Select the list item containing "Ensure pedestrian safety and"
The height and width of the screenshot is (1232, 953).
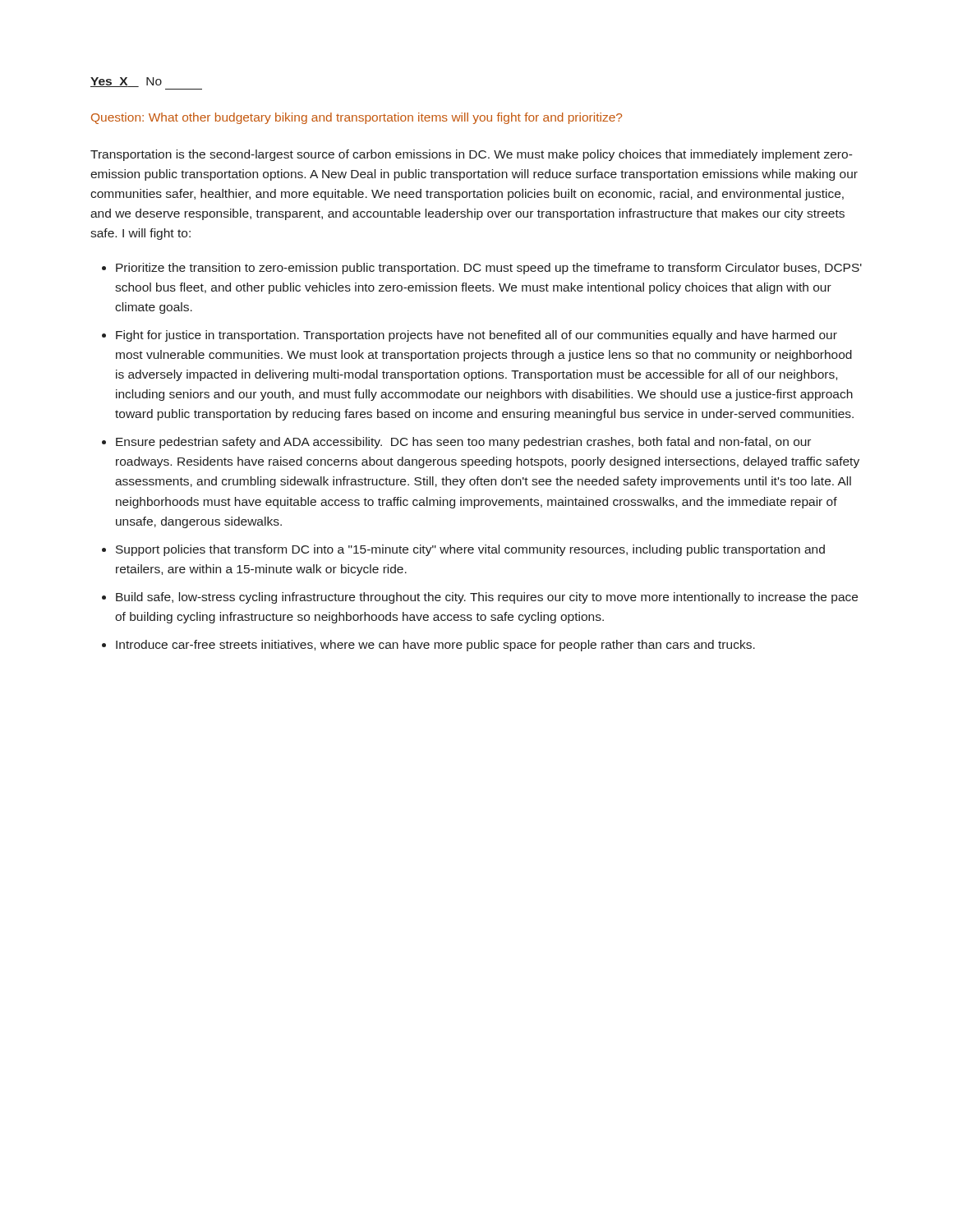coord(487,481)
